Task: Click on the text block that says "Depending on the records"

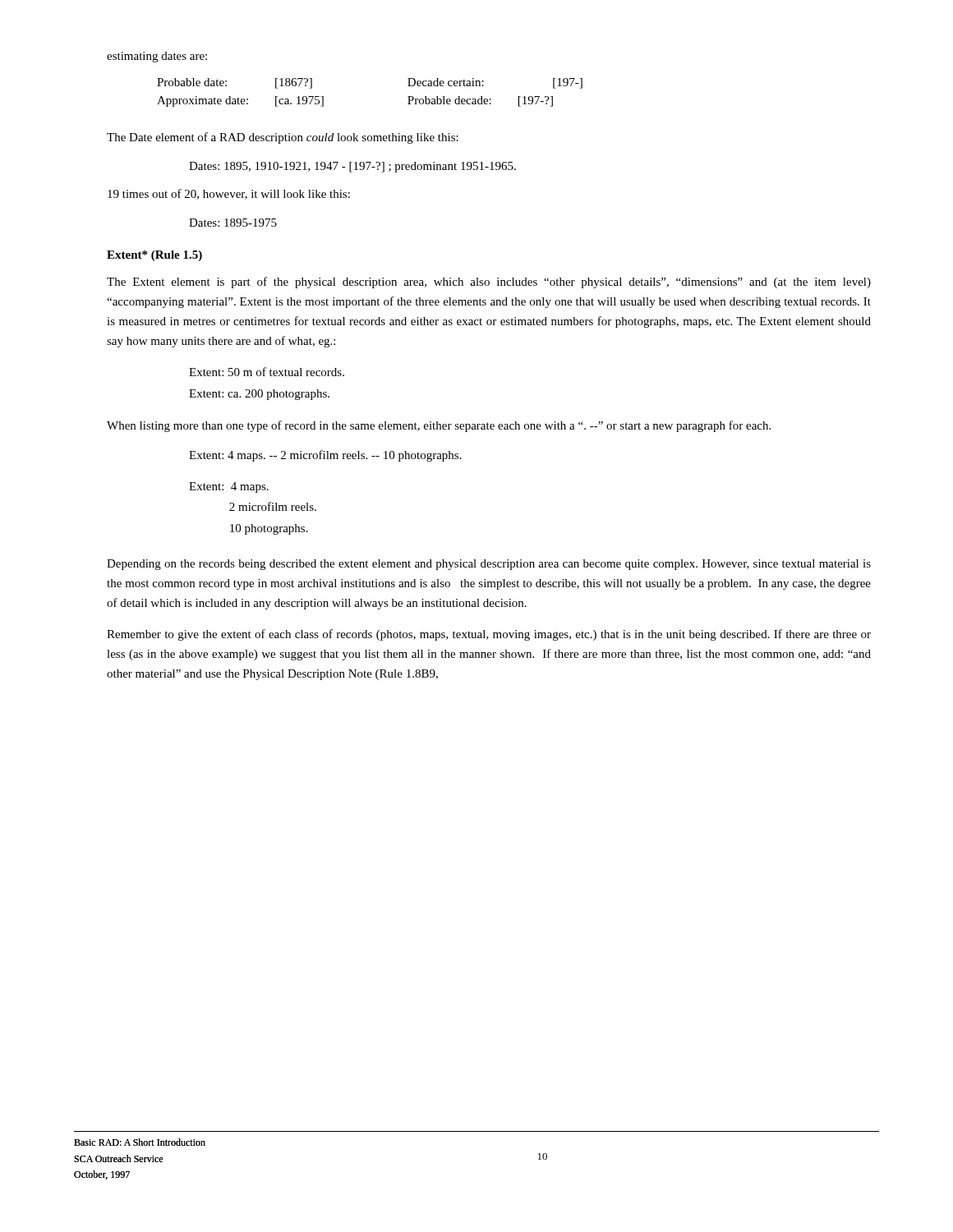Action: pos(489,583)
